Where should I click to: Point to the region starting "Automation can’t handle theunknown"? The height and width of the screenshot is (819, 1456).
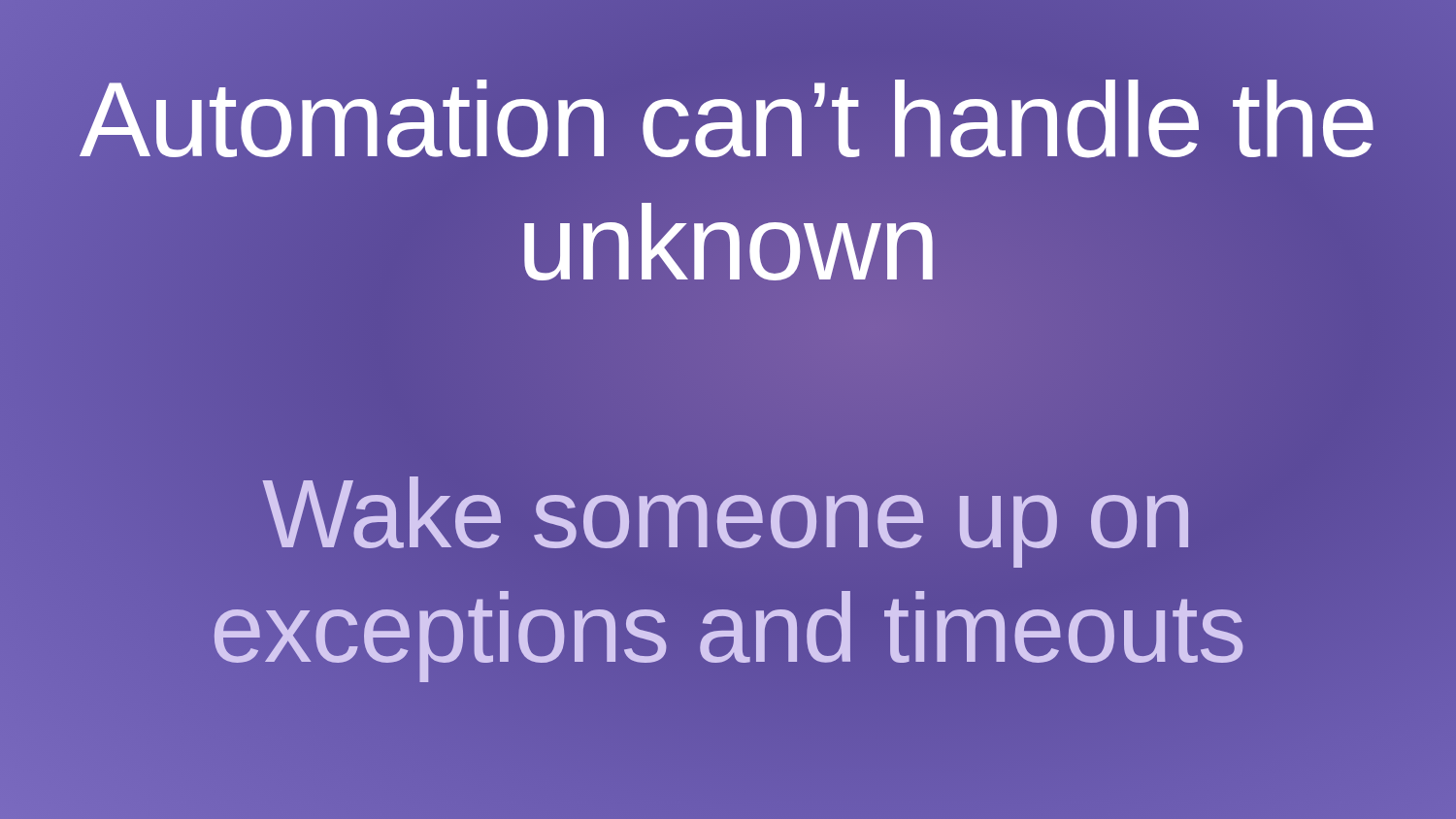(x=728, y=180)
